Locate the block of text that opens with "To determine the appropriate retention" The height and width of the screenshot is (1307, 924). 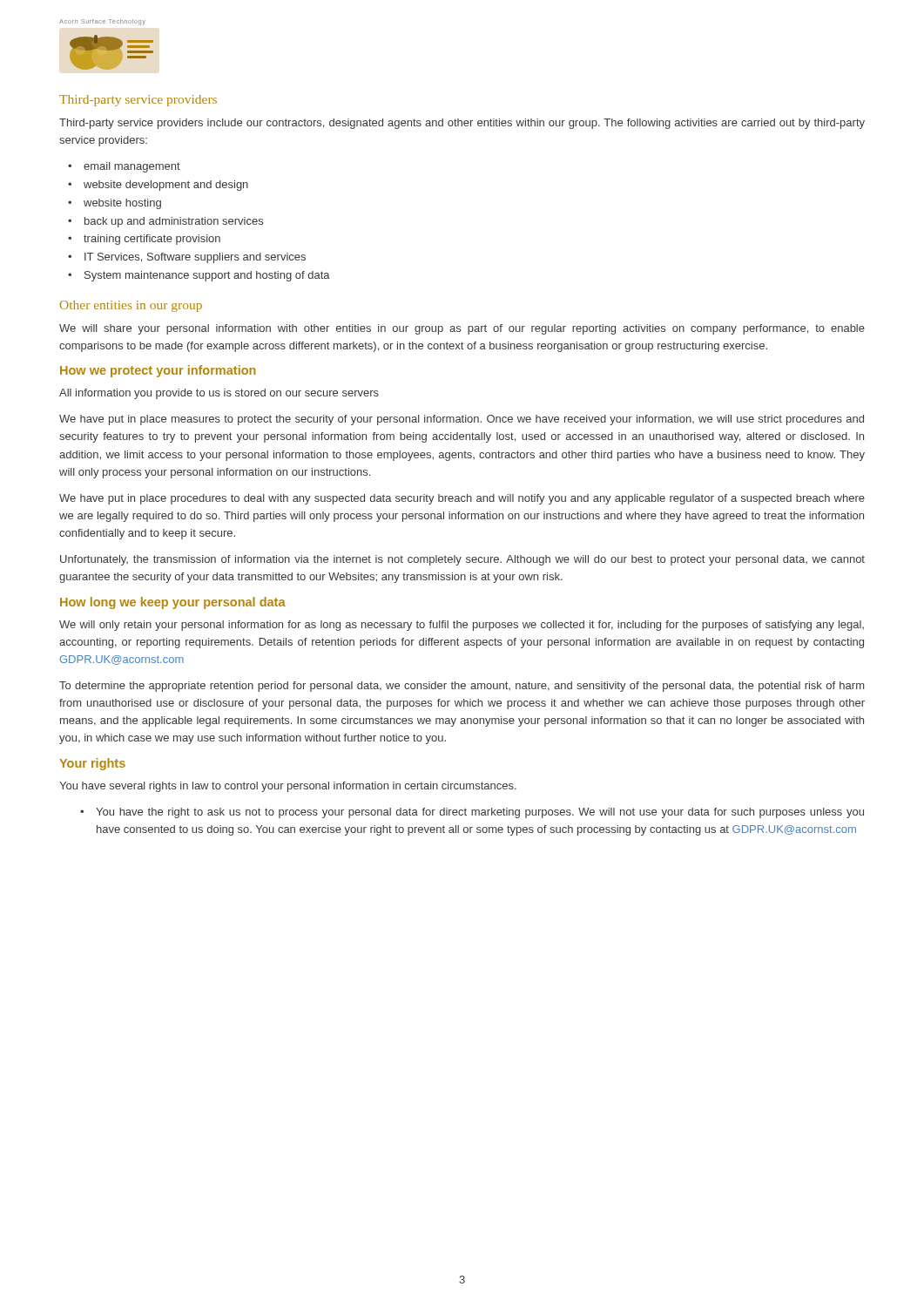coord(462,712)
